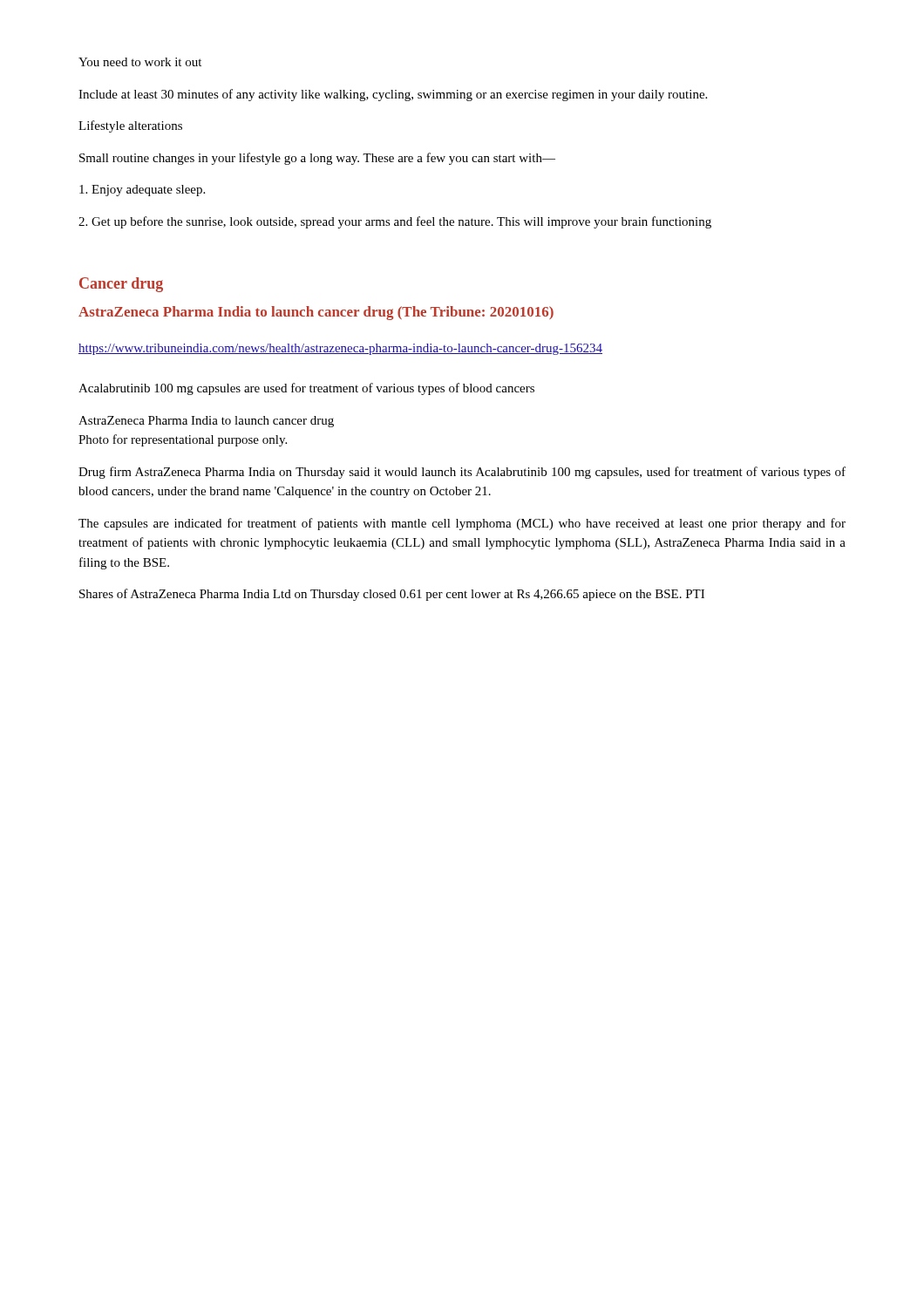Locate the text starting "Shares of AstraZeneca"
This screenshot has width=924, height=1308.
(392, 594)
